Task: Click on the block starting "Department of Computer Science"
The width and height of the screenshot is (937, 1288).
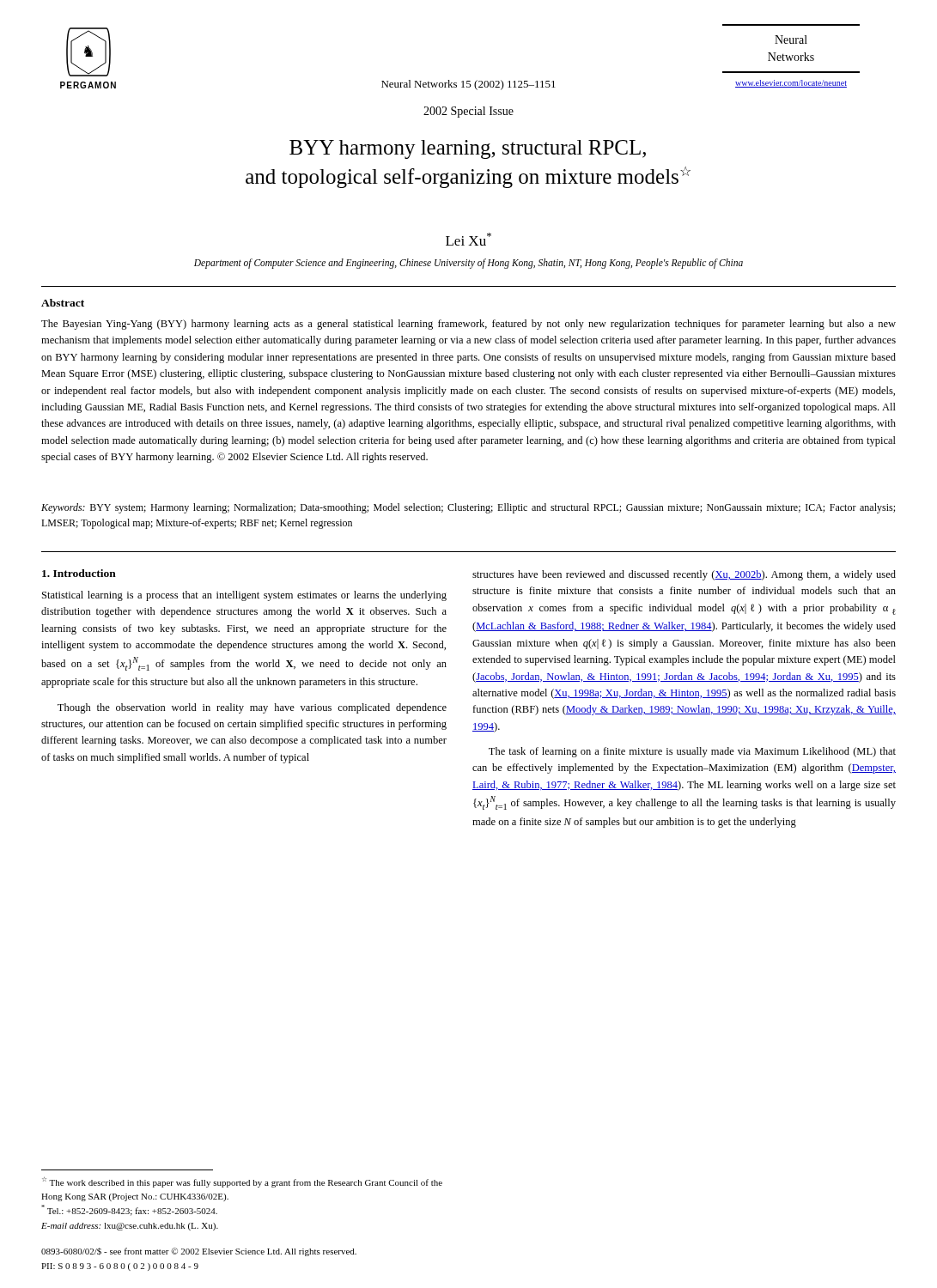Action: point(468,263)
